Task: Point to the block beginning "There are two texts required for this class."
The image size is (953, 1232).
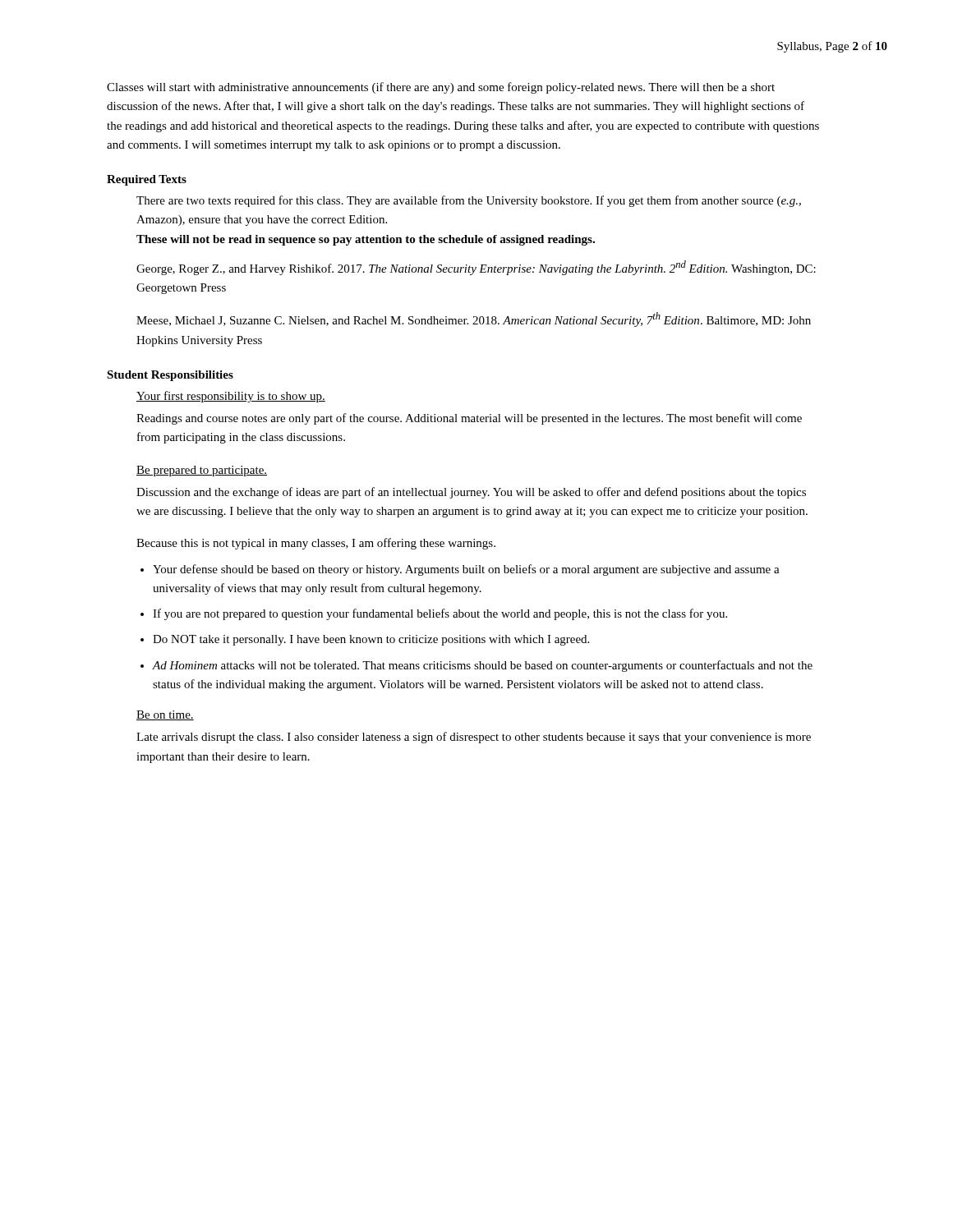Action: pyautogui.click(x=469, y=201)
